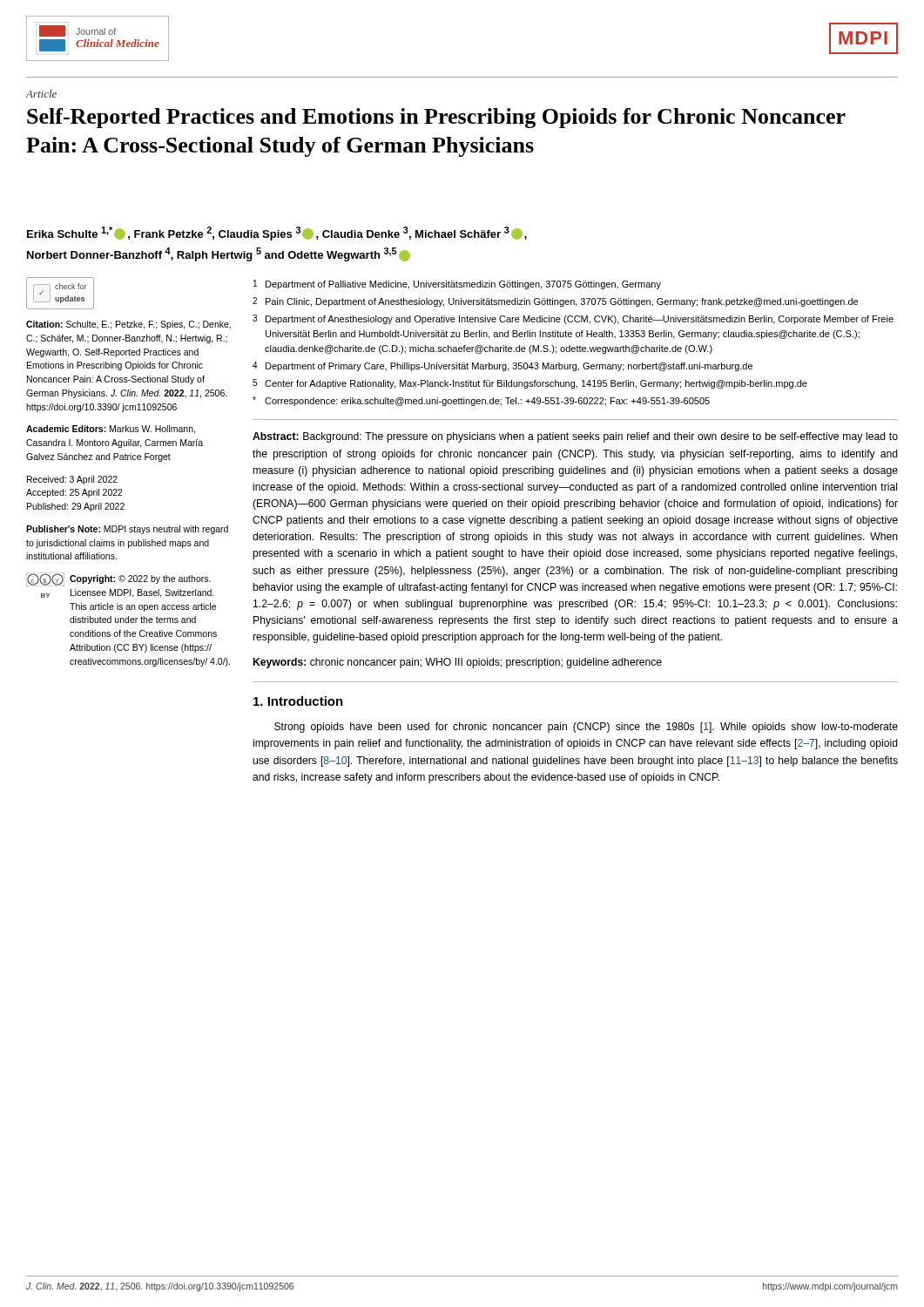Point to the block starting "3Department of Anesthesiology and"
Image resolution: width=924 pixels, height=1307 pixels.
tap(575, 334)
